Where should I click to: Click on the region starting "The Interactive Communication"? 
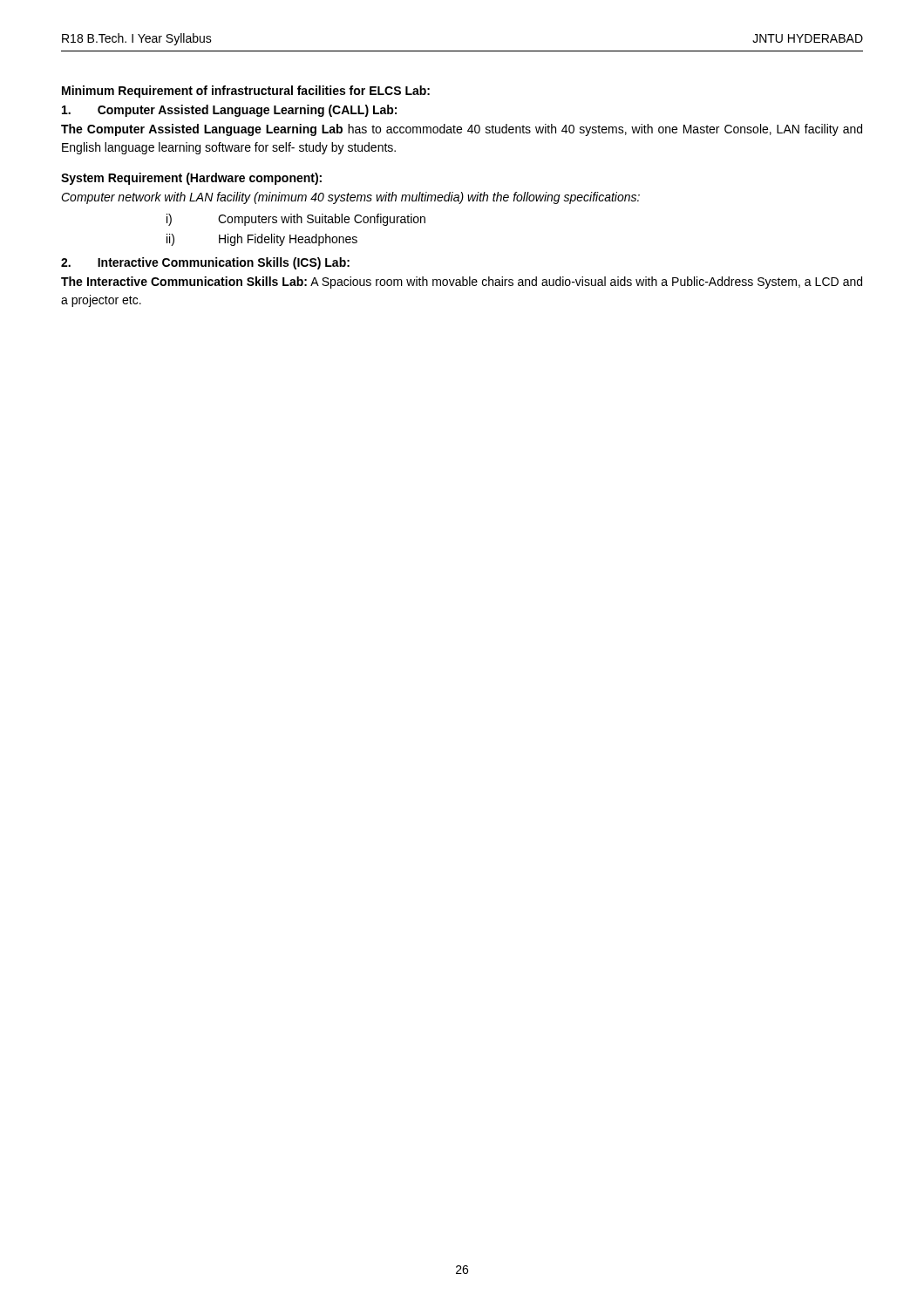[462, 291]
